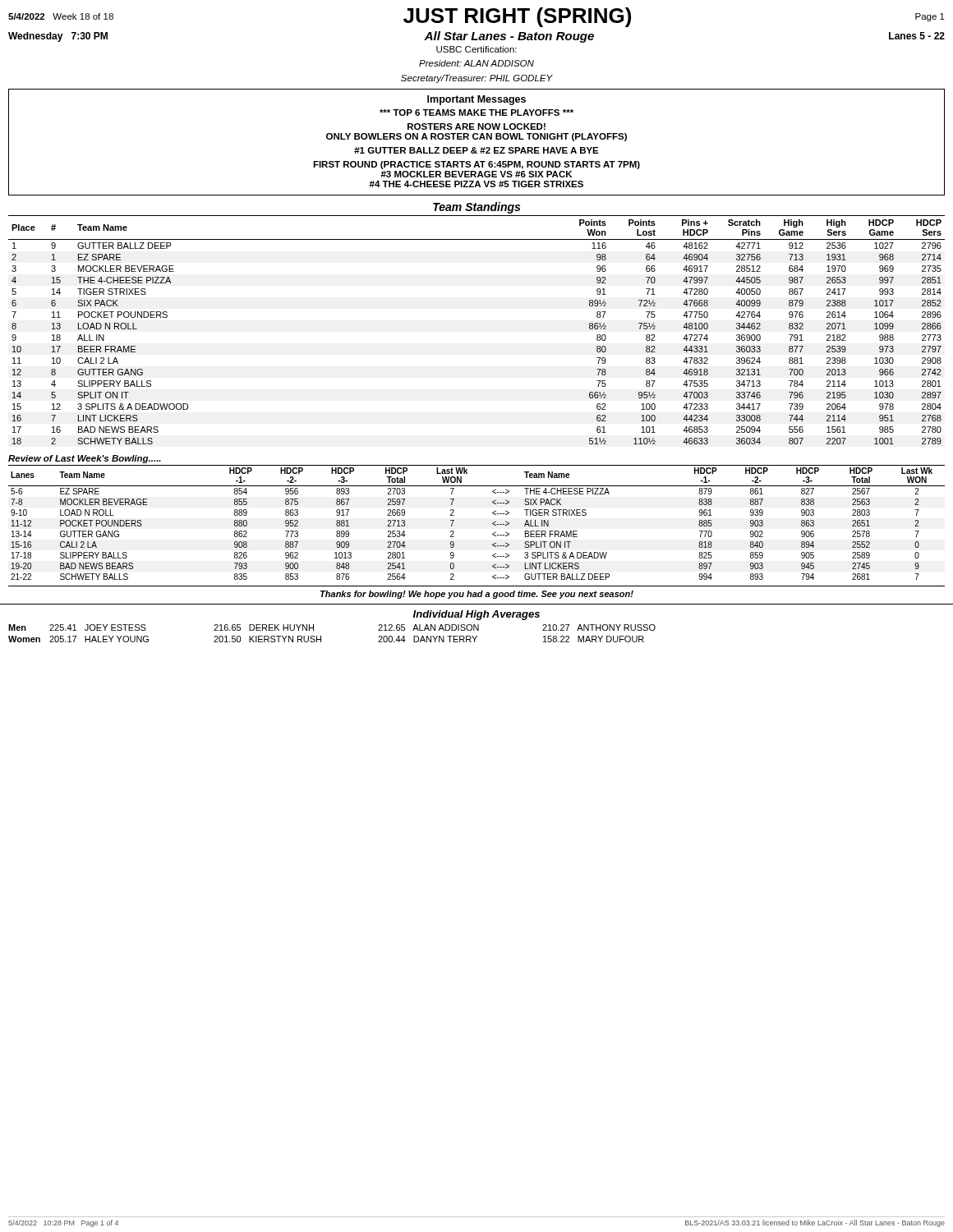The height and width of the screenshot is (1232, 953).
Task: Select the element starting "Important Messages *** TOP 6 TEAMS MAKE"
Action: click(x=476, y=141)
